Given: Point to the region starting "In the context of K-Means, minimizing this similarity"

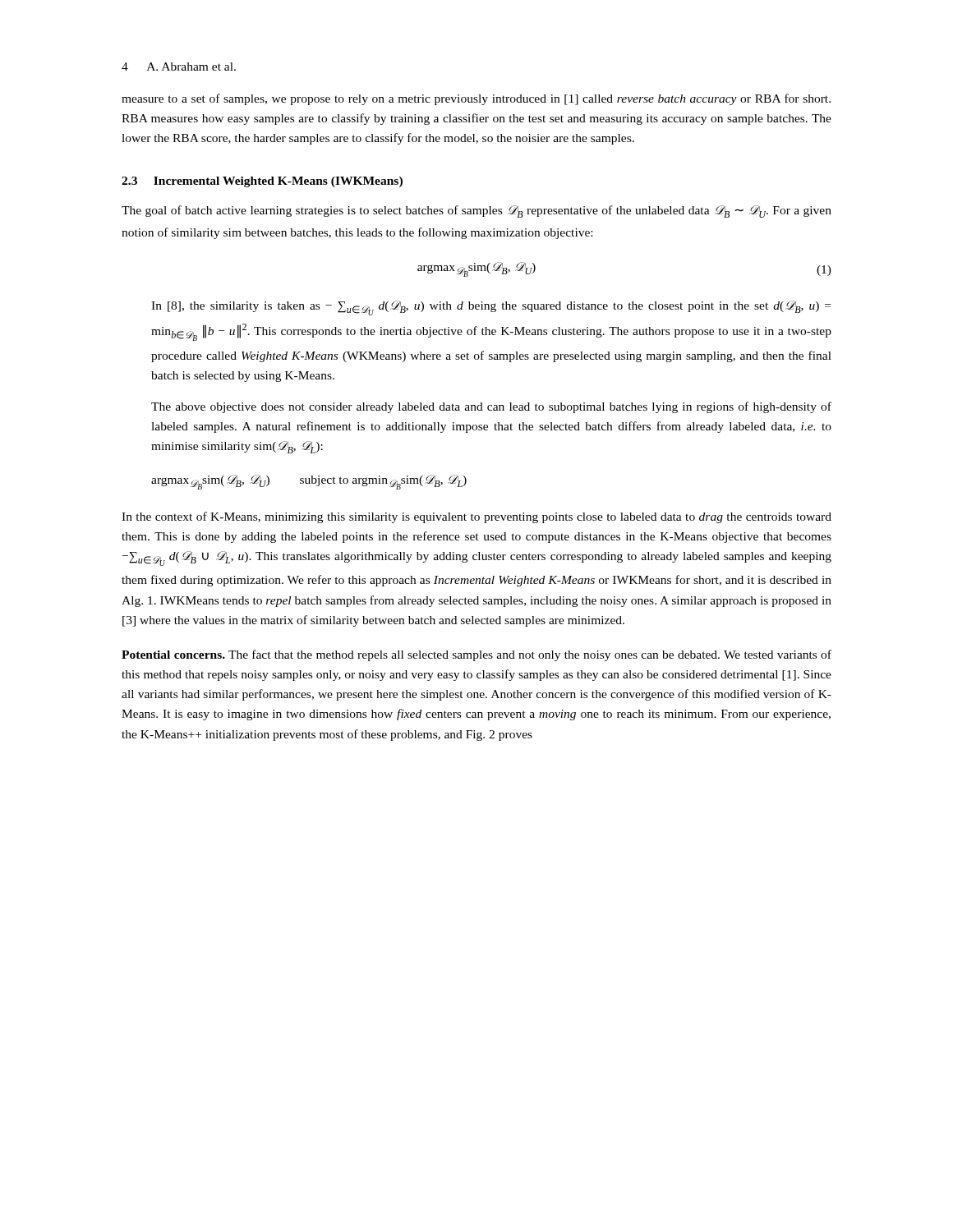Looking at the screenshot, I should [x=476, y=568].
